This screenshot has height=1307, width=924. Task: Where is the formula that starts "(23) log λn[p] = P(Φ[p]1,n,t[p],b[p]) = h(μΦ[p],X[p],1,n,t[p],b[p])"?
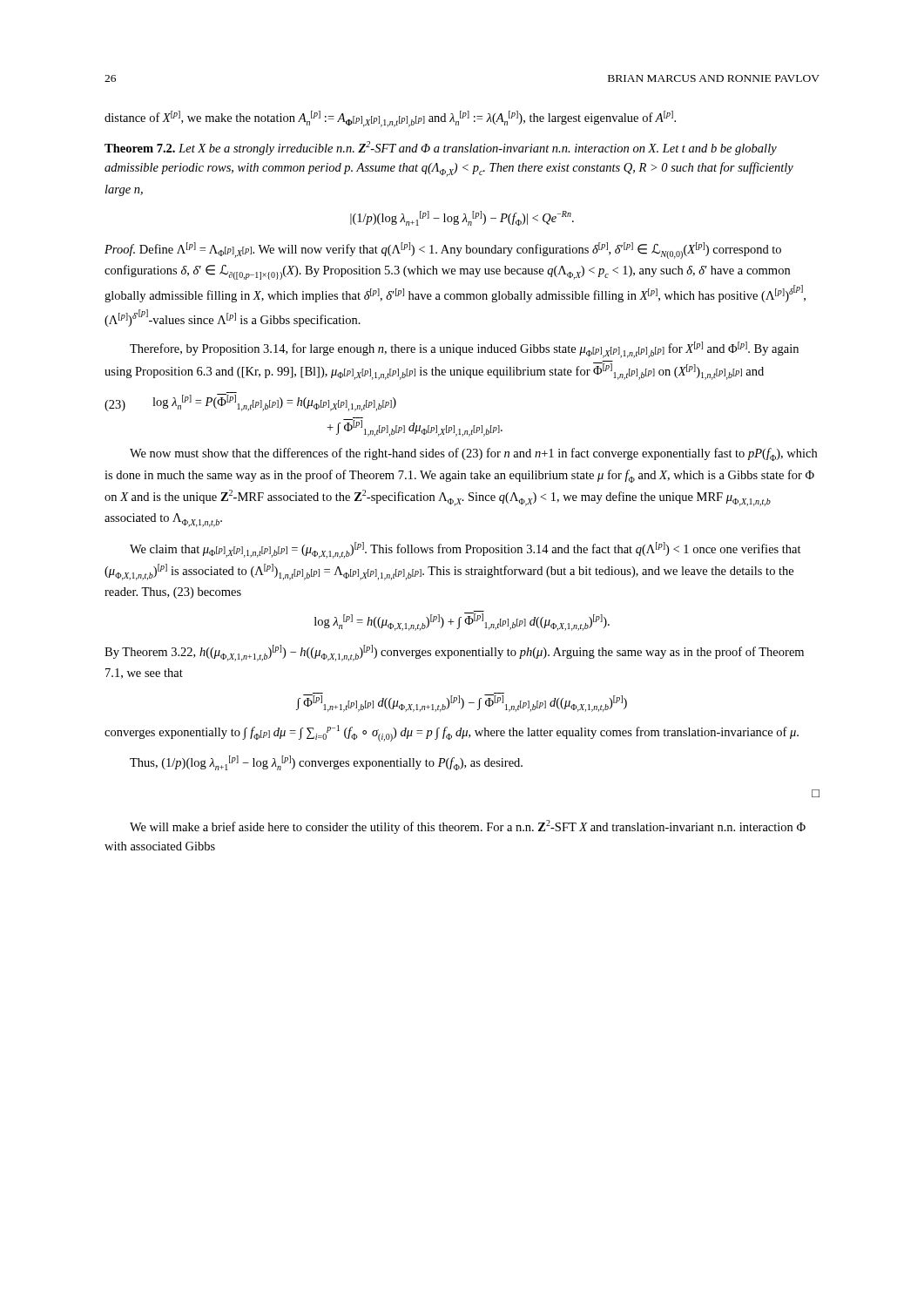coord(250,402)
